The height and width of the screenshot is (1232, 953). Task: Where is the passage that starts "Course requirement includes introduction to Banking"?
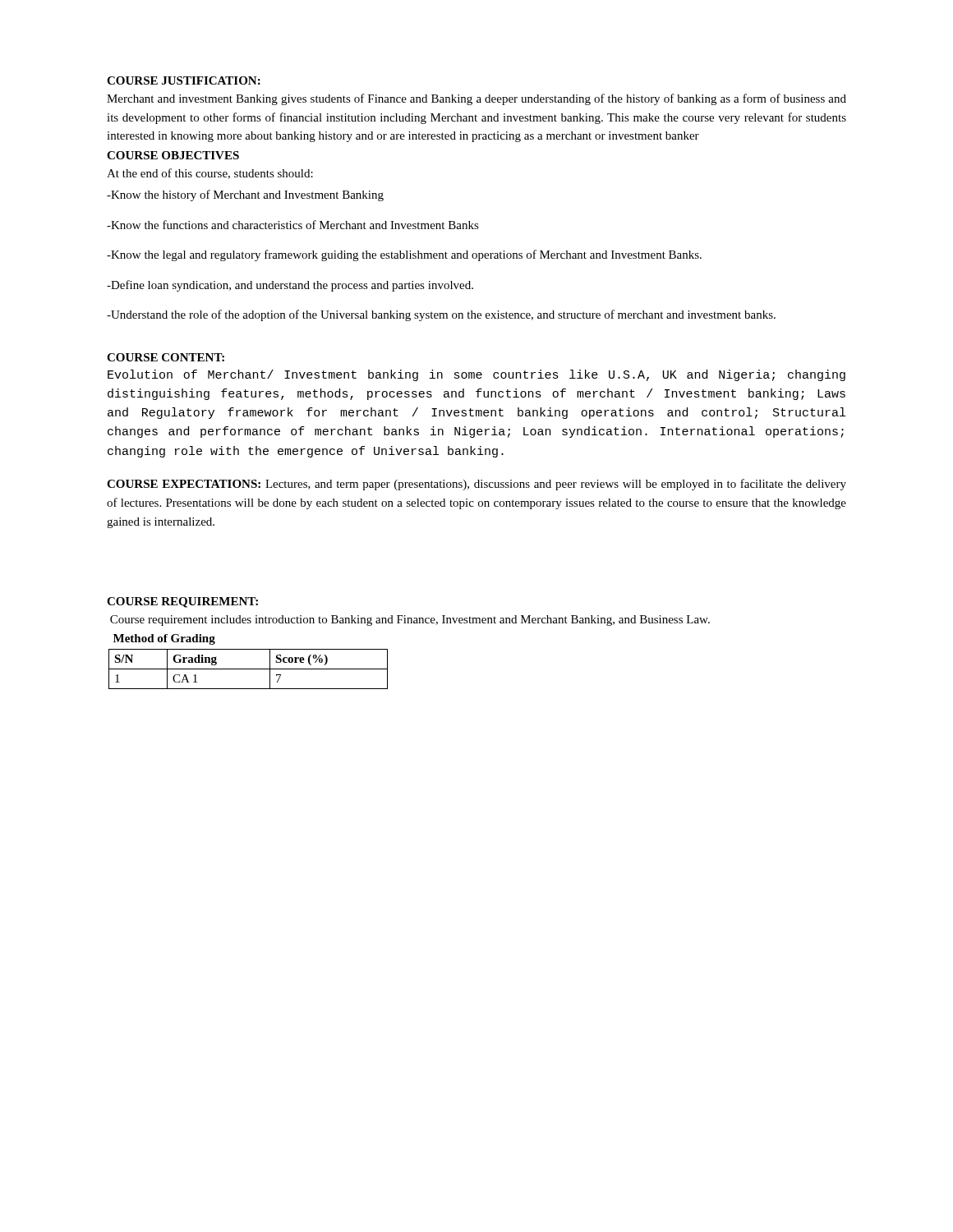coord(409,619)
